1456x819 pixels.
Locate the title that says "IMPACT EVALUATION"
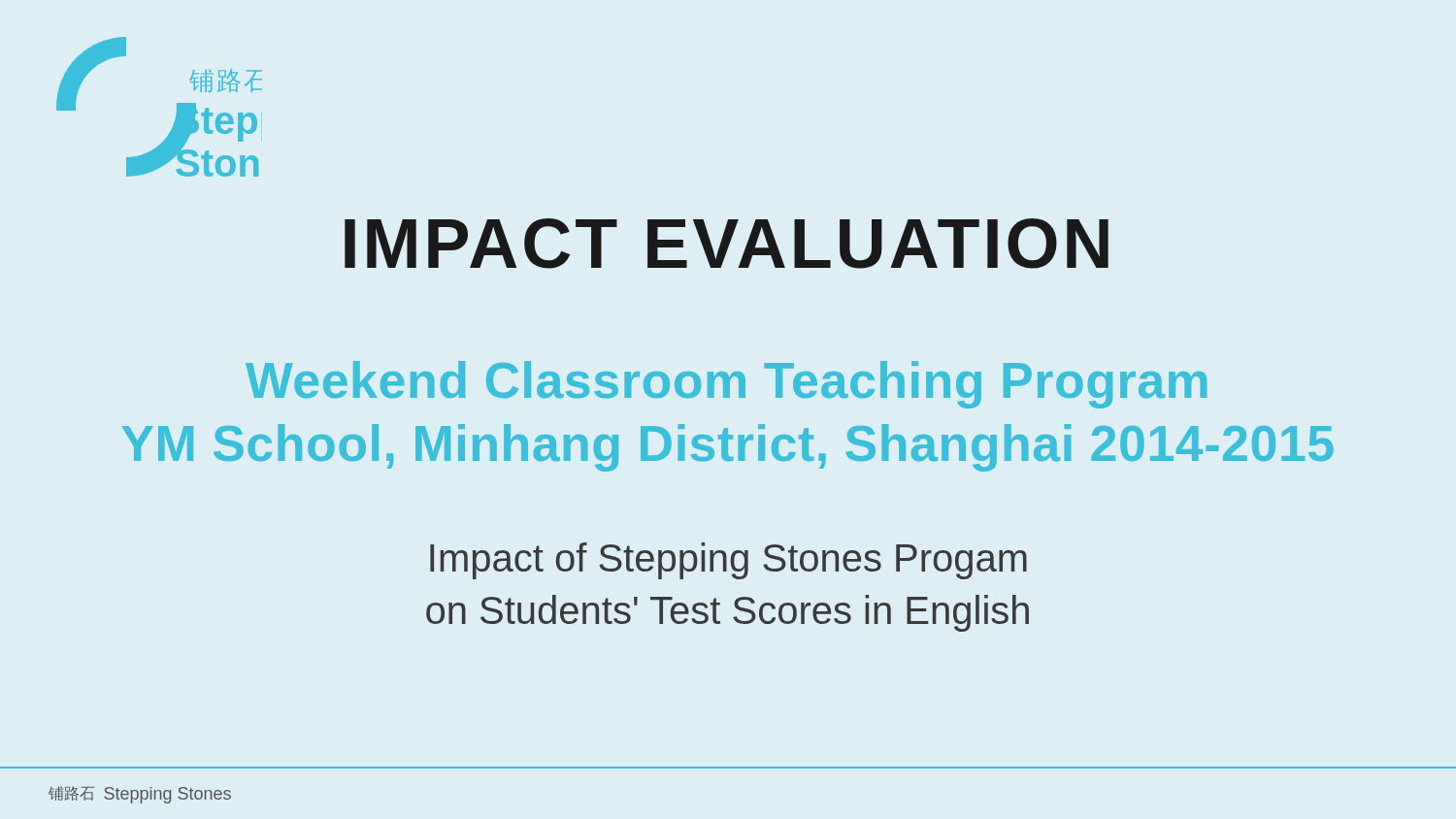(728, 244)
